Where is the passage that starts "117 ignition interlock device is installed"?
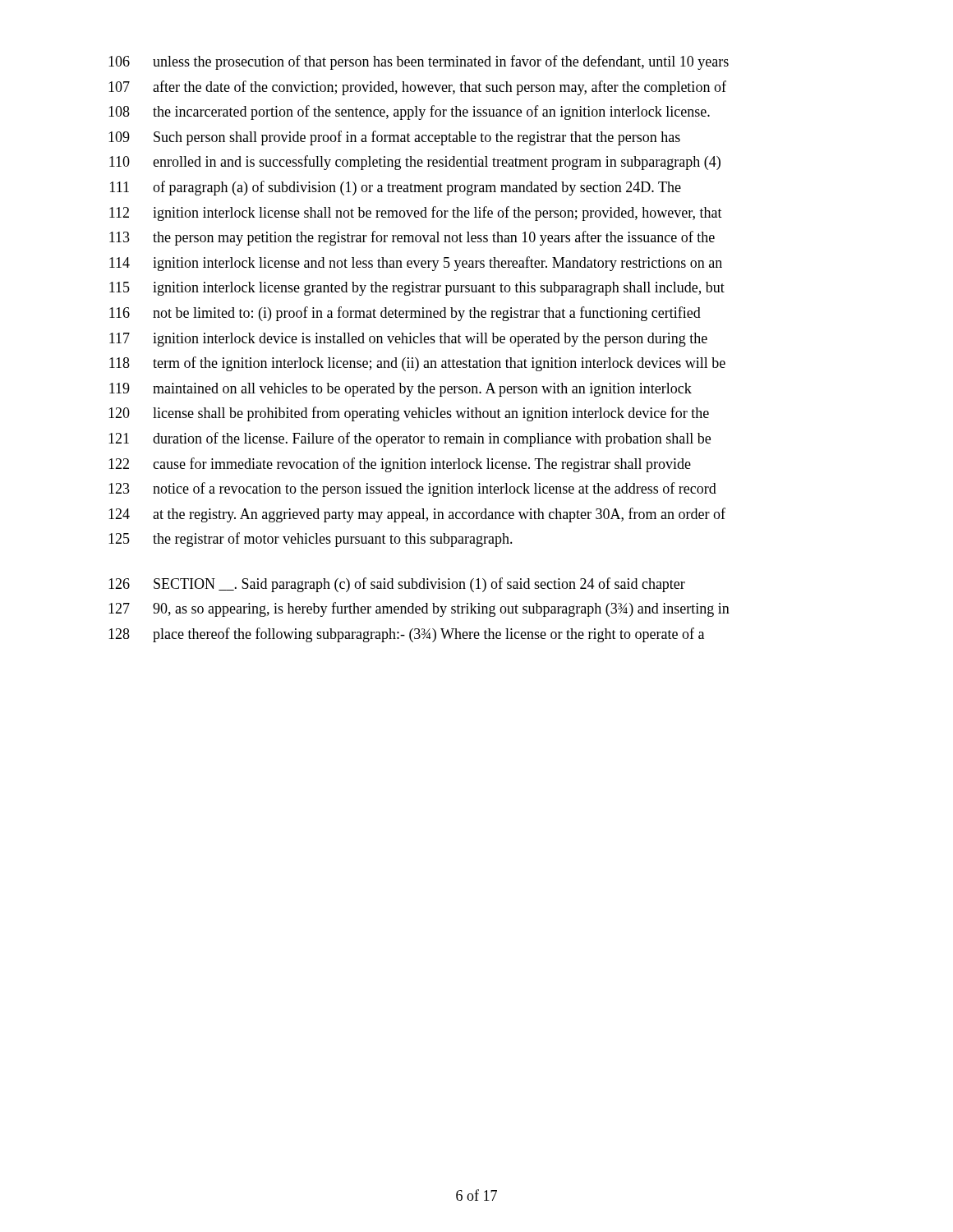953x1232 pixels. coord(476,338)
